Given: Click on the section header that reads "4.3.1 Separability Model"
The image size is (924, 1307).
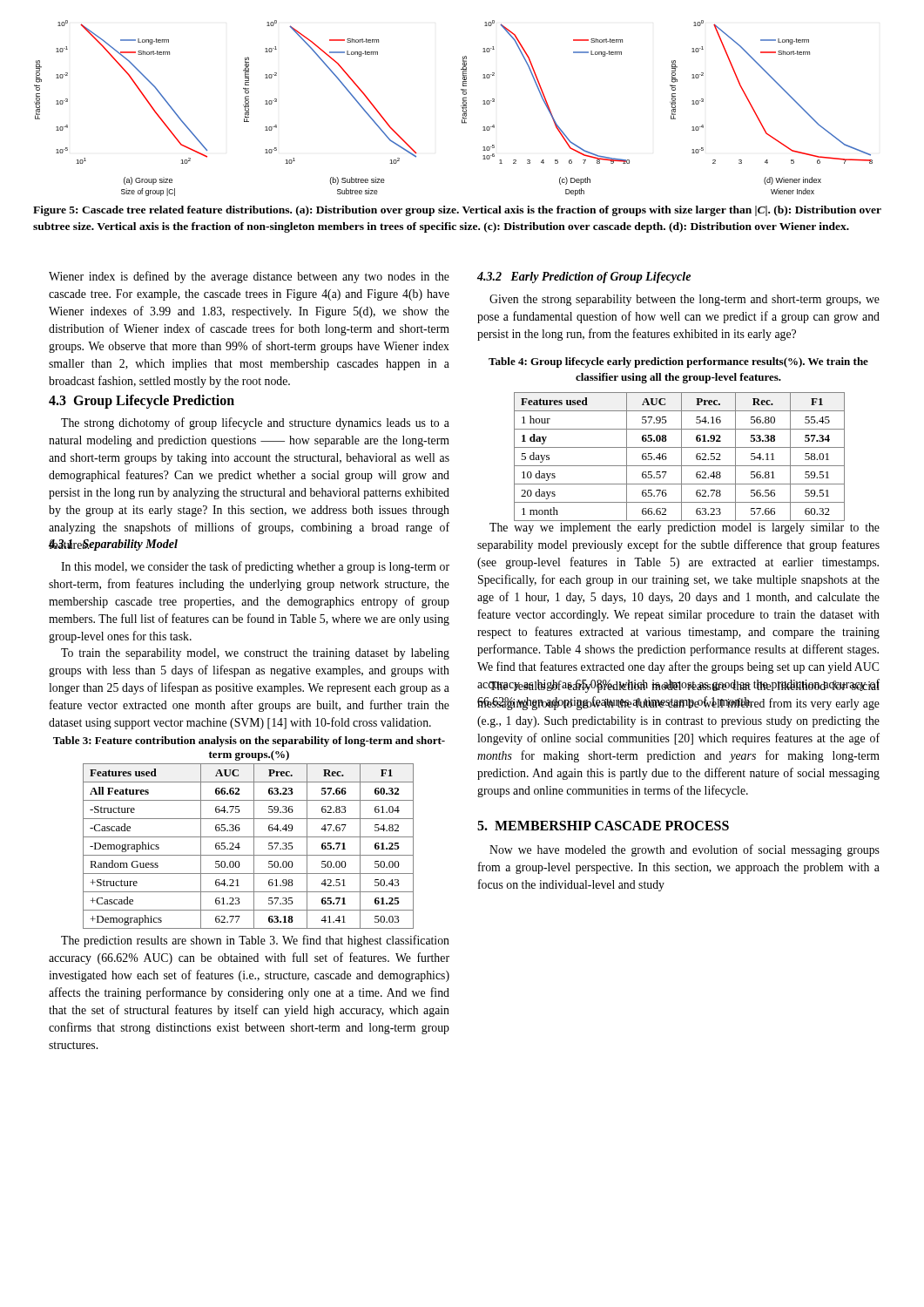Looking at the screenshot, I should [x=113, y=545].
